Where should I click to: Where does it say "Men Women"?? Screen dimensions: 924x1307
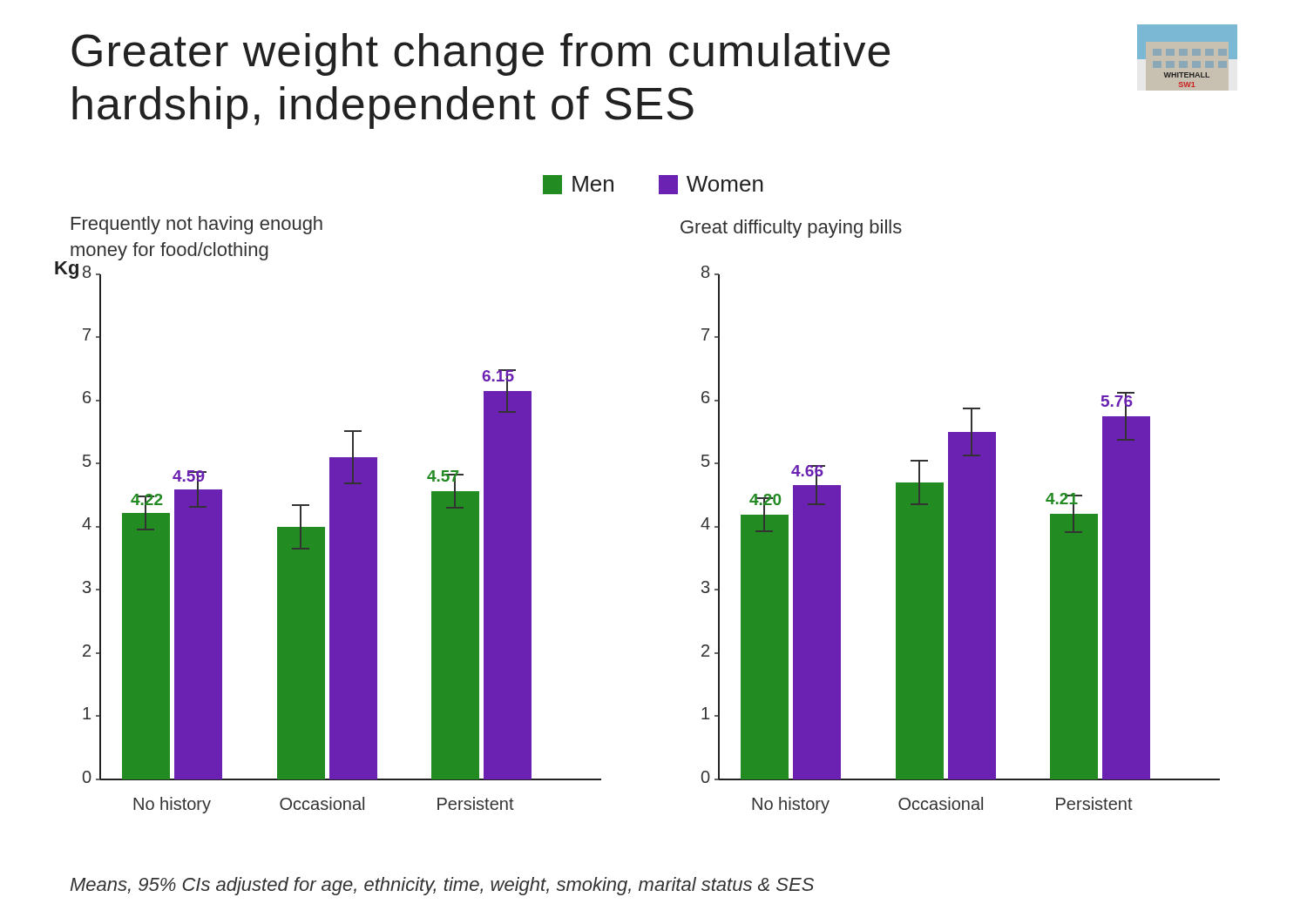pyautogui.click(x=654, y=184)
